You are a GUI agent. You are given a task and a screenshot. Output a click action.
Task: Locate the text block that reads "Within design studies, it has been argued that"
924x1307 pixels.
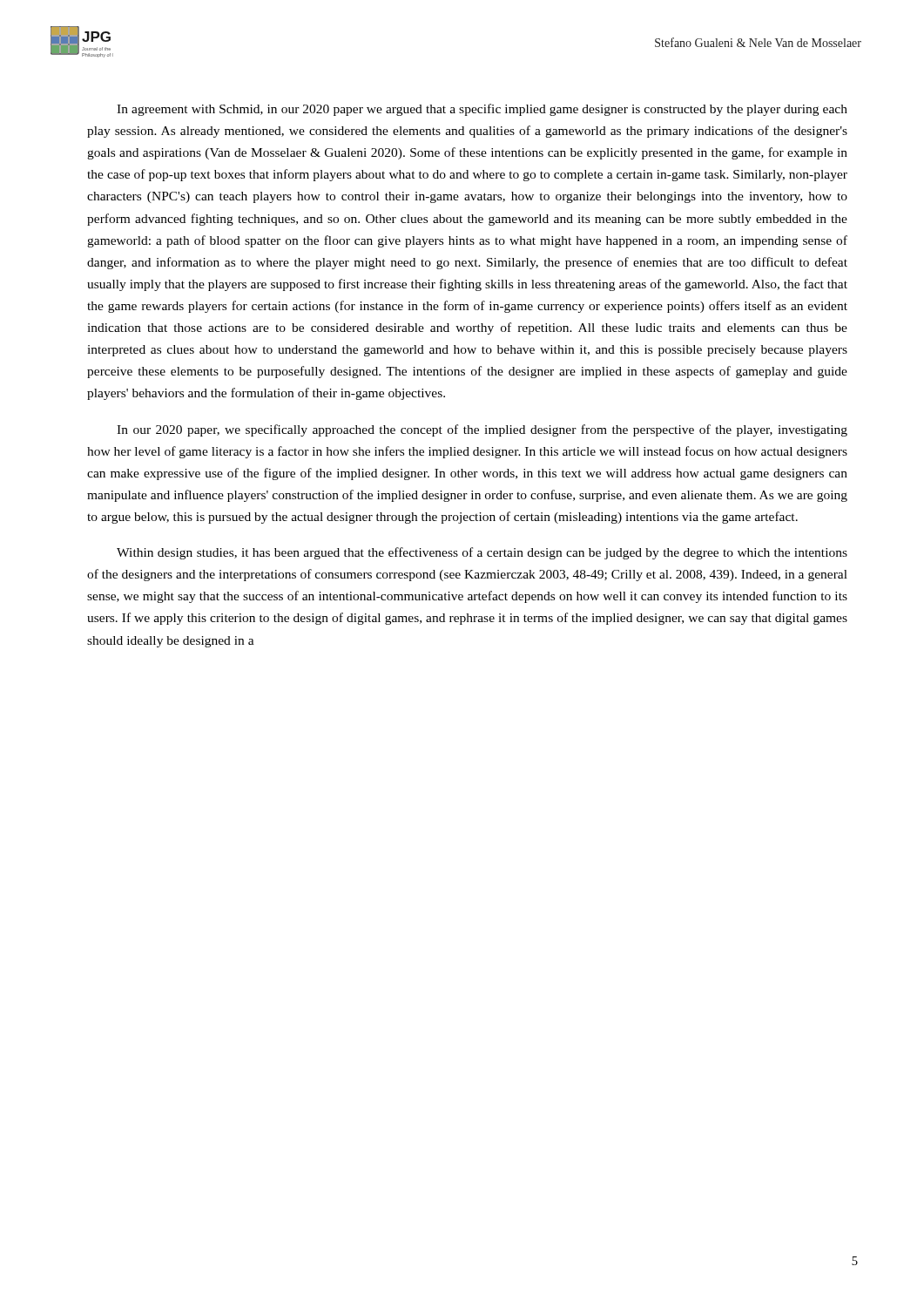click(x=467, y=596)
